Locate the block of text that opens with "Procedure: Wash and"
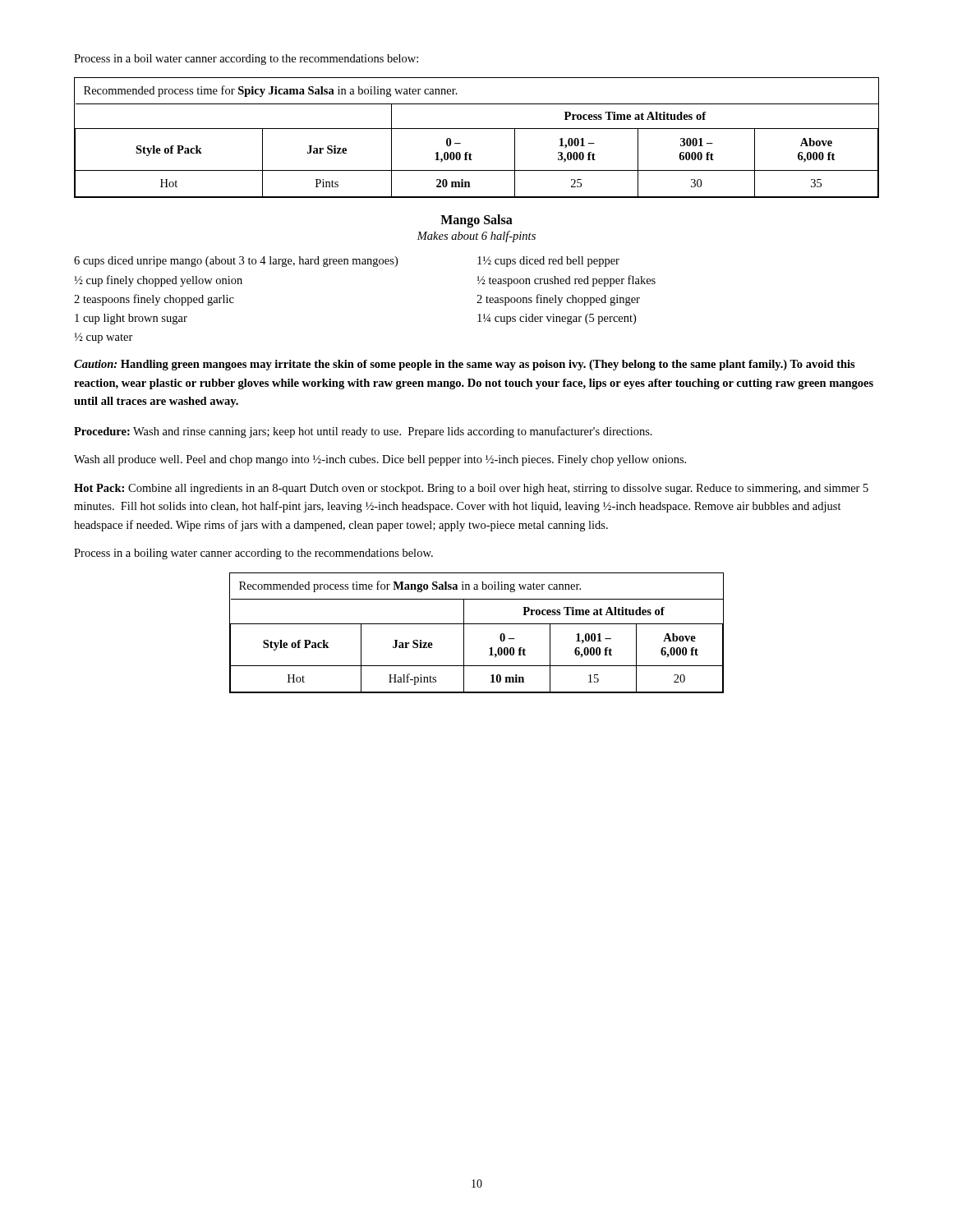The width and height of the screenshot is (953, 1232). 363,431
